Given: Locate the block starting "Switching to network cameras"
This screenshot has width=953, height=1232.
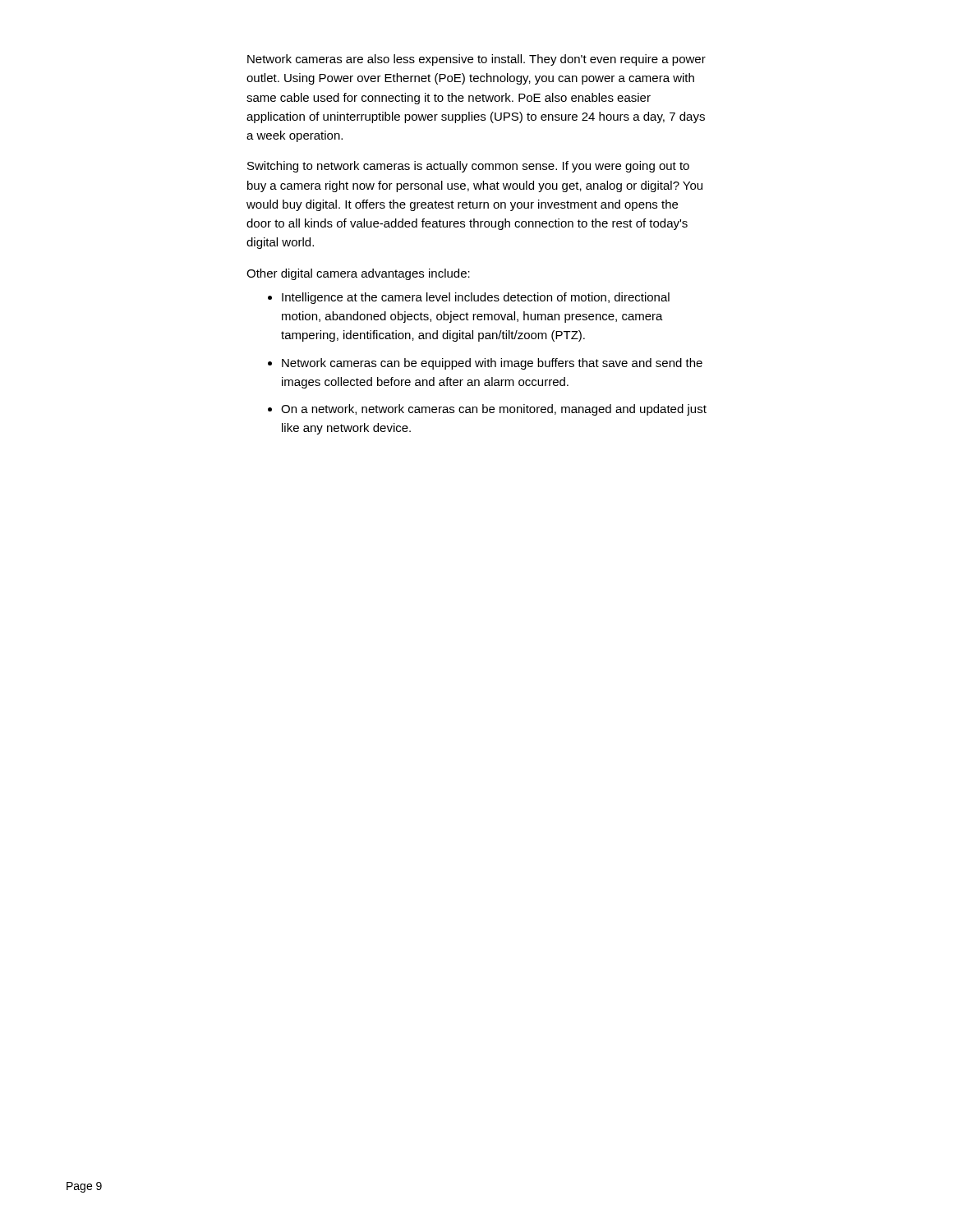Looking at the screenshot, I should 475,204.
